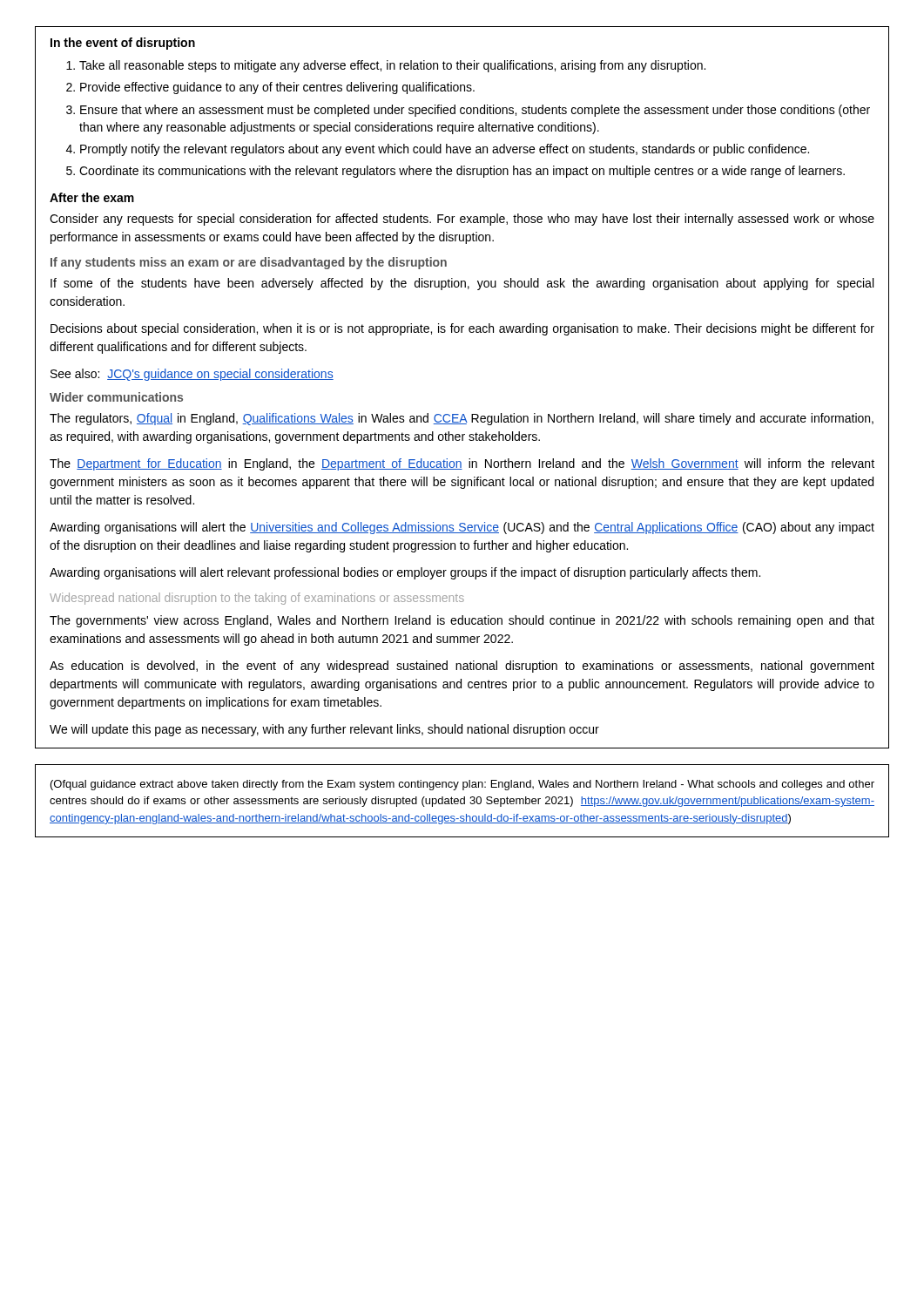This screenshot has width=924, height=1307.
Task: Find the section header that reads "If any students miss an"
Action: [x=249, y=262]
